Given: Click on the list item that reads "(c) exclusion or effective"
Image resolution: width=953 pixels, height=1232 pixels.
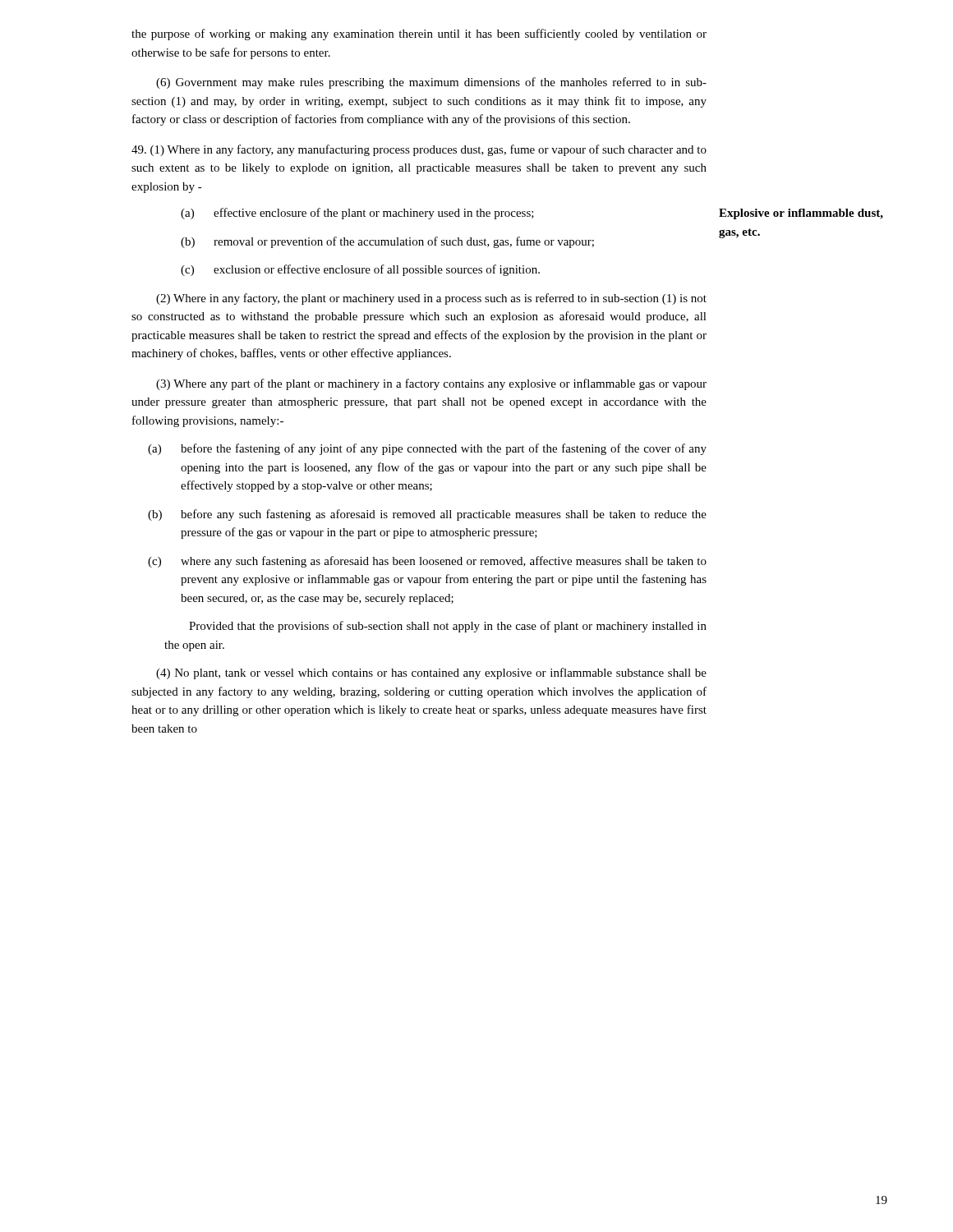Looking at the screenshot, I should tap(419, 270).
